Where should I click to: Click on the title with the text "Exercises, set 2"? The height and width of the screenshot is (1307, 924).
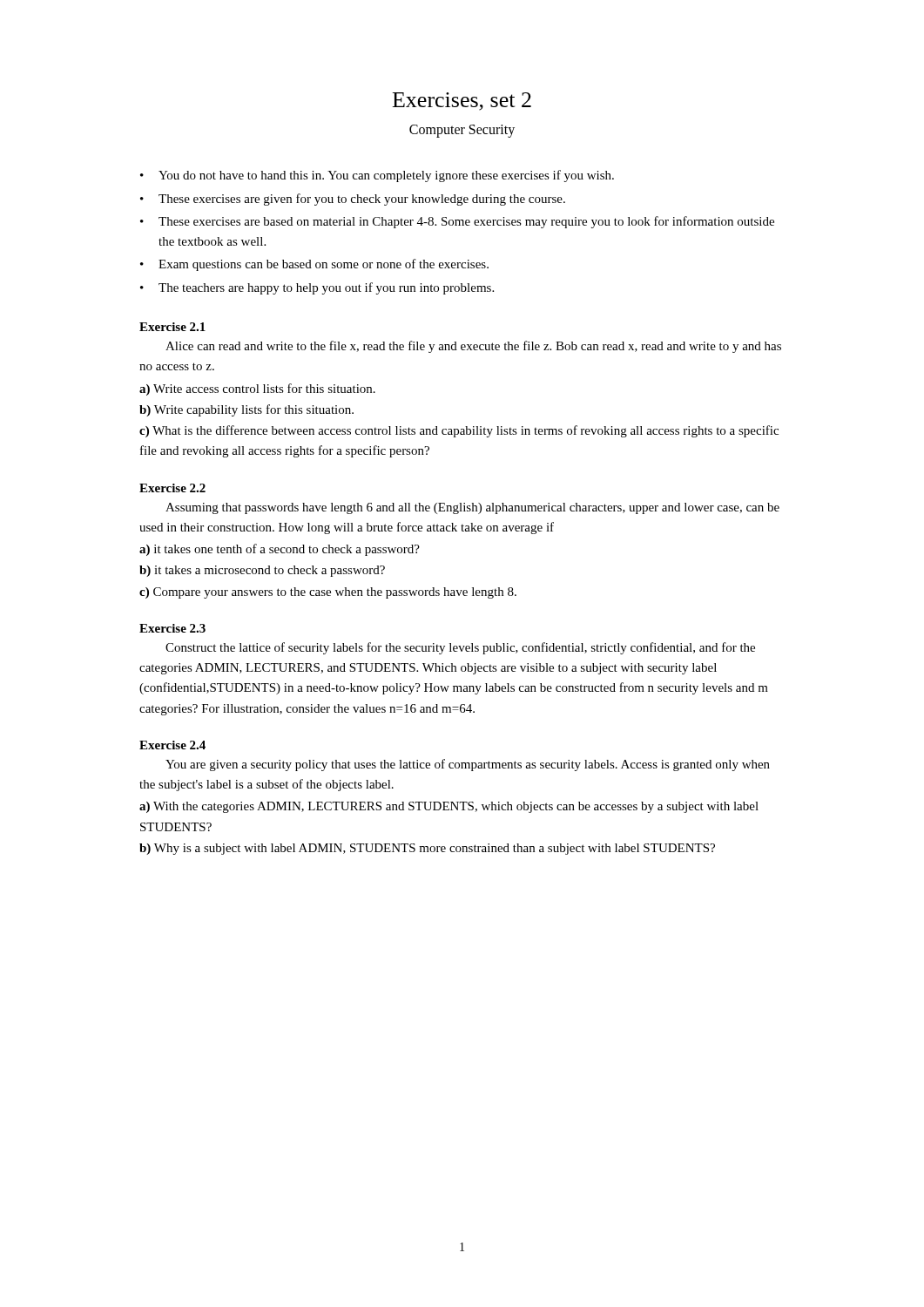pos(462,100)
